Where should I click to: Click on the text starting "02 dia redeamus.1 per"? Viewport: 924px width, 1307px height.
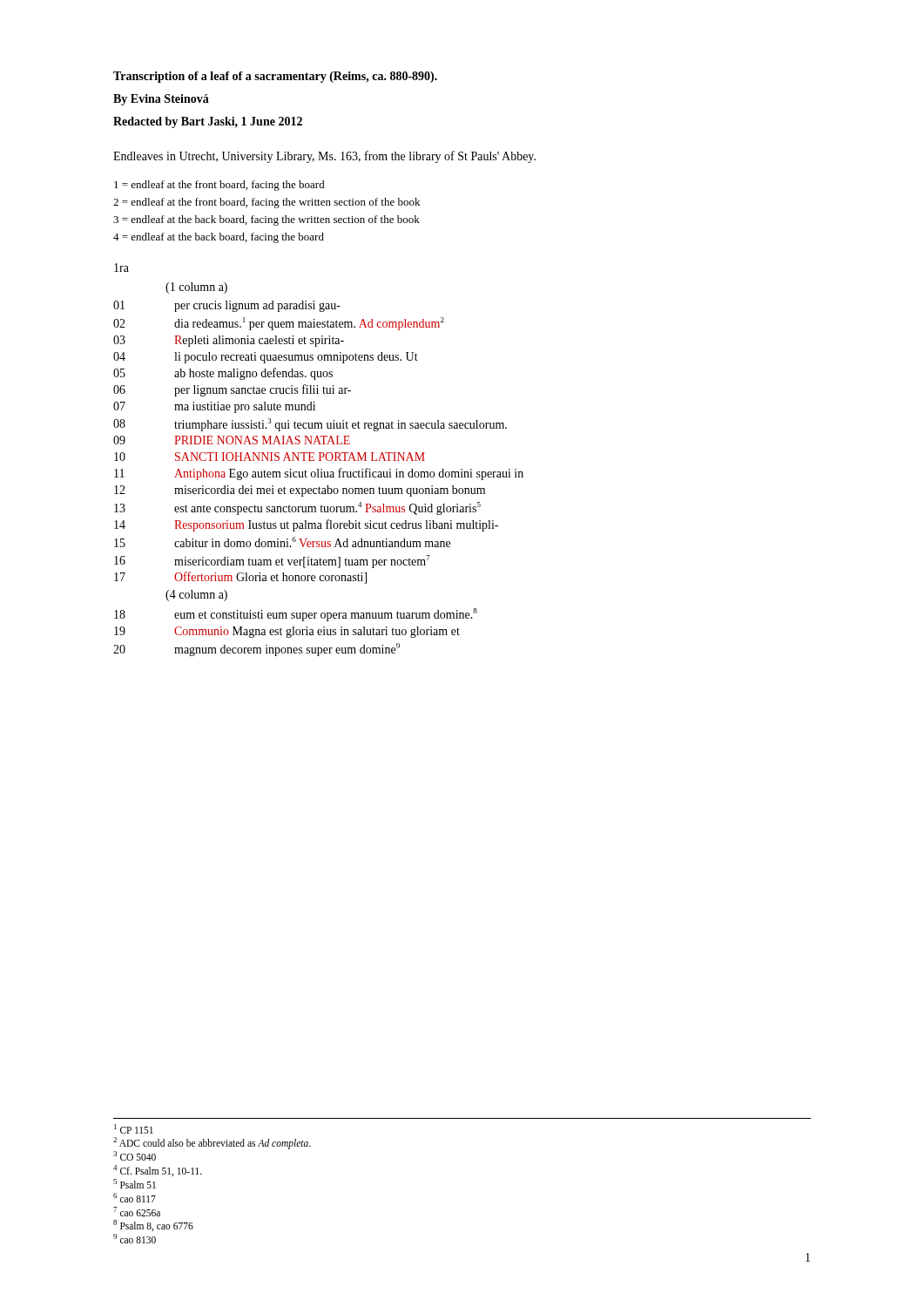pyautogui.click(x=279, y=324)
